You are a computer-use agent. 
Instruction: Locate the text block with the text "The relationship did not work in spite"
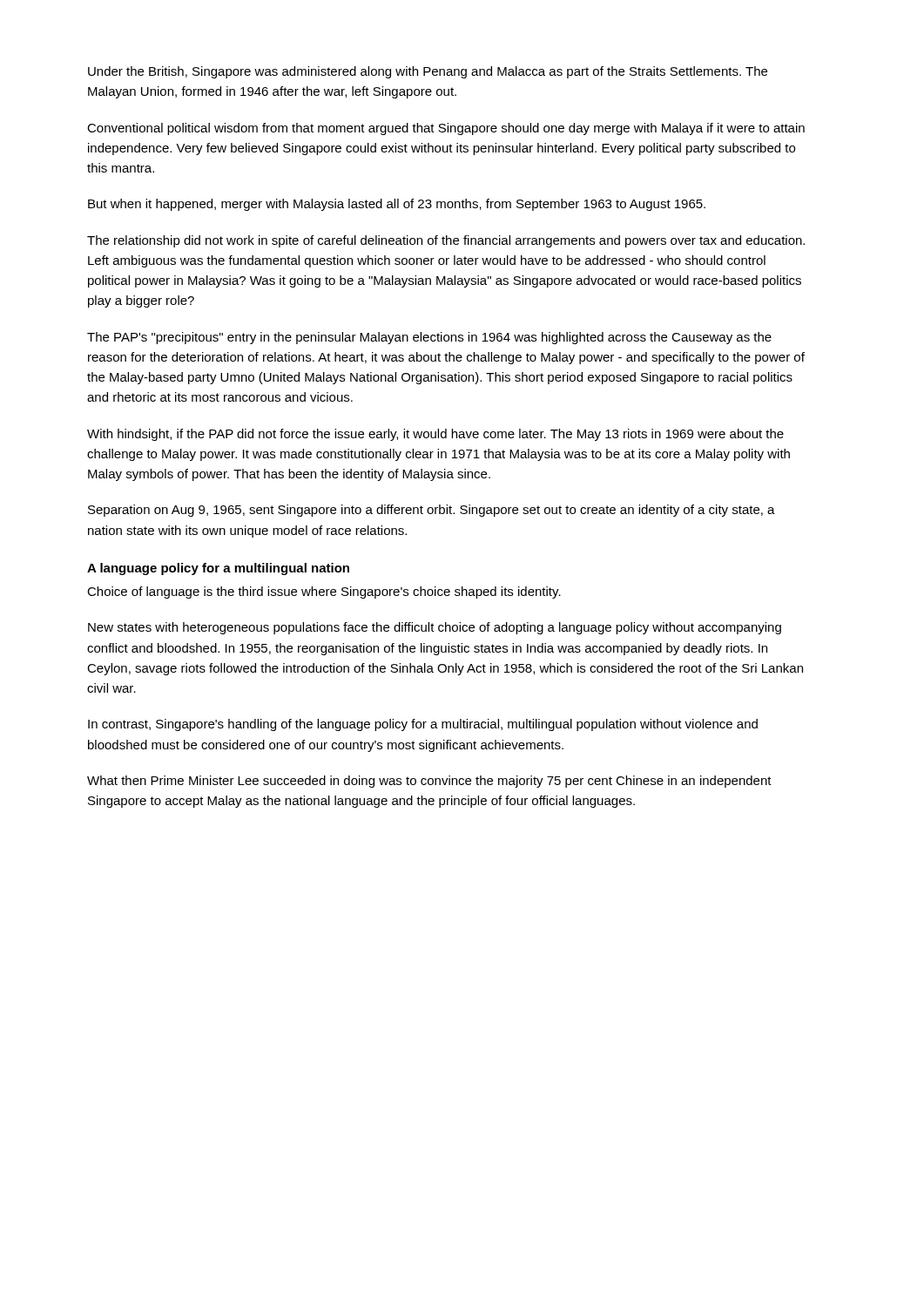point(447,270)
